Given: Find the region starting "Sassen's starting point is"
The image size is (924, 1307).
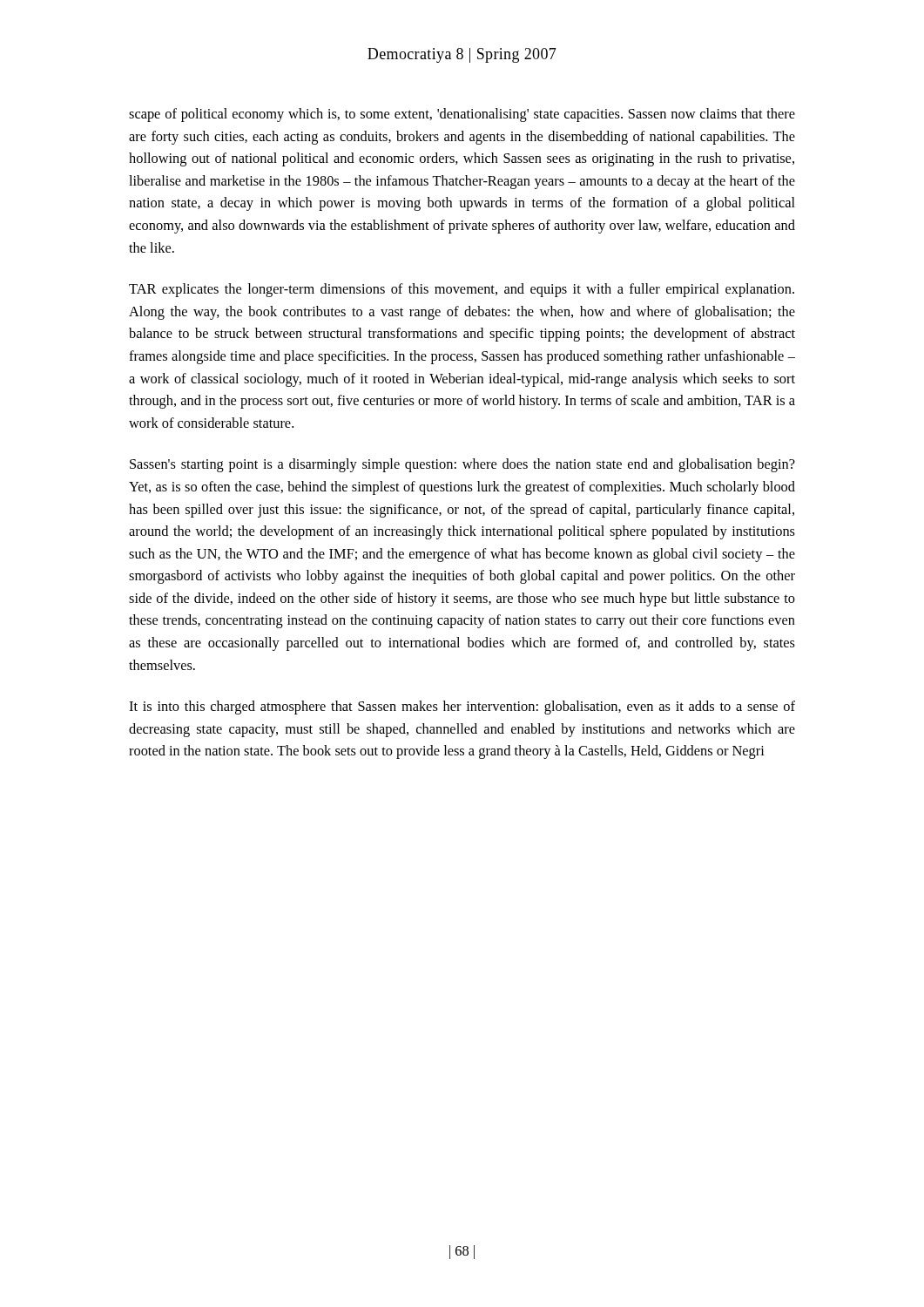Looking at the screenshot, I should click(x=462, y=565).
